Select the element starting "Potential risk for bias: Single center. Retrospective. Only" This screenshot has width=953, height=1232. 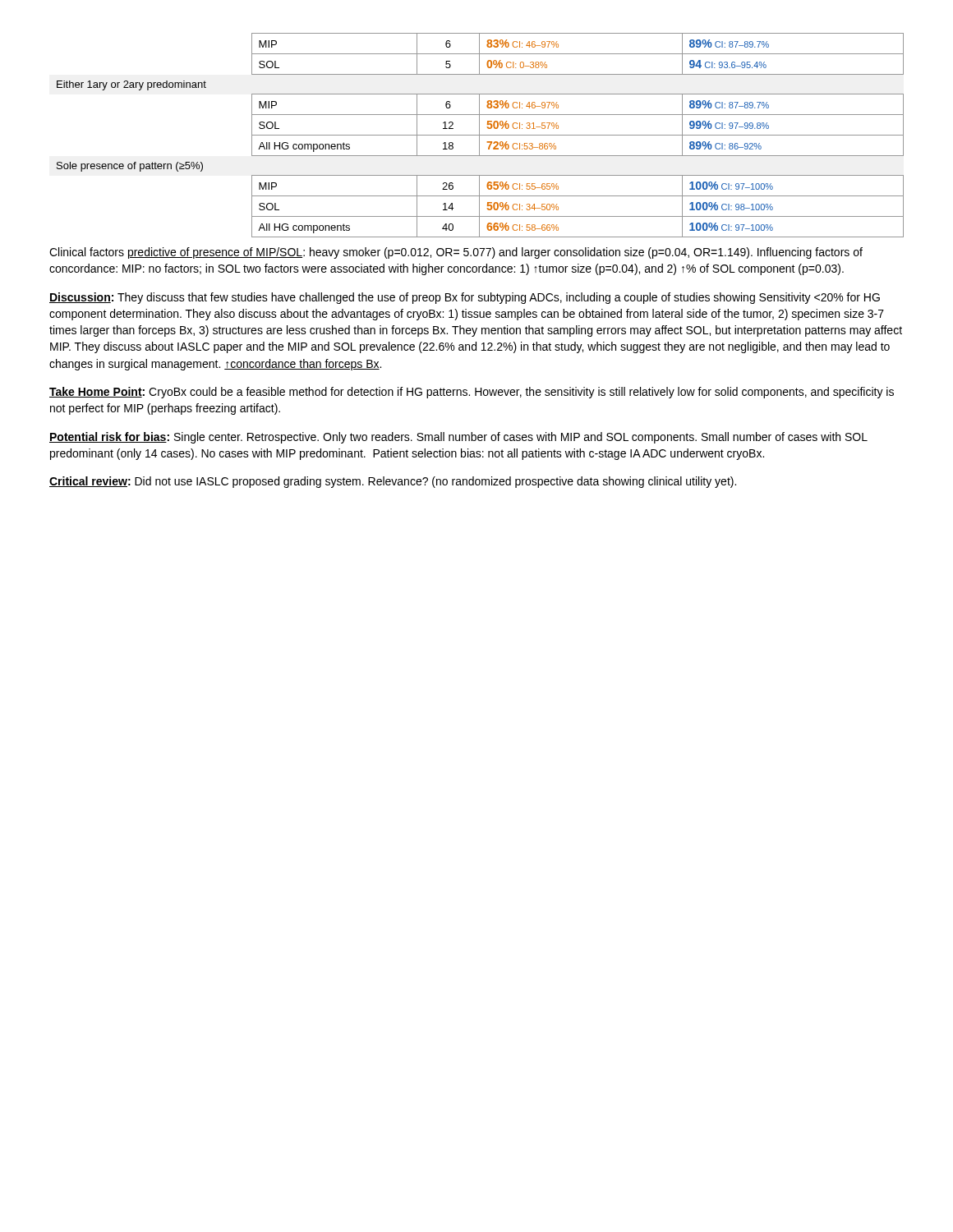coord(458,445)
